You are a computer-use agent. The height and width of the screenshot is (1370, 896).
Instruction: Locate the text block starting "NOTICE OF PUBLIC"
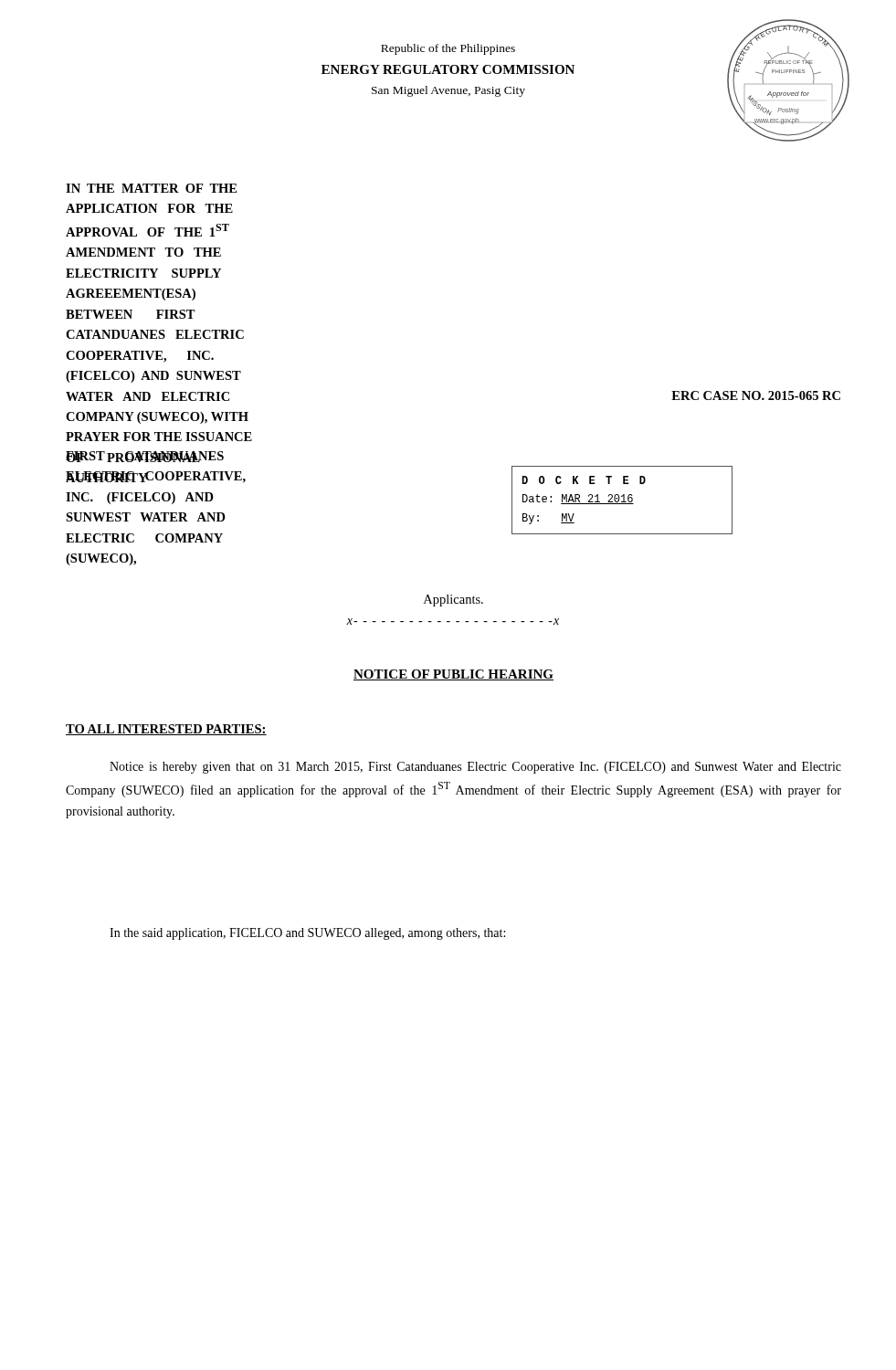(454, 674)
